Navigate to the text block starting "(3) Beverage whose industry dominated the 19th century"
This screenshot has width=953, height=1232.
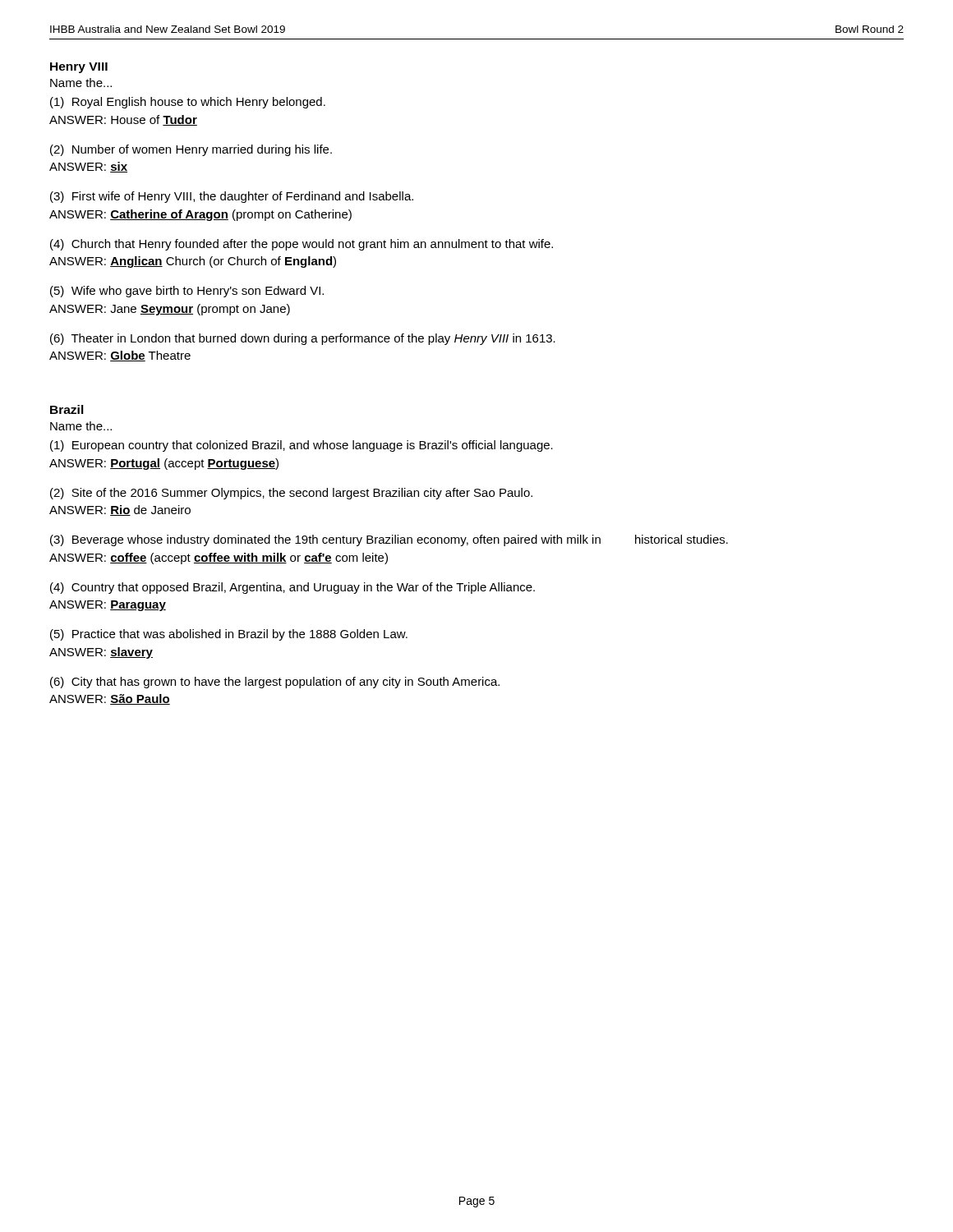389,547
